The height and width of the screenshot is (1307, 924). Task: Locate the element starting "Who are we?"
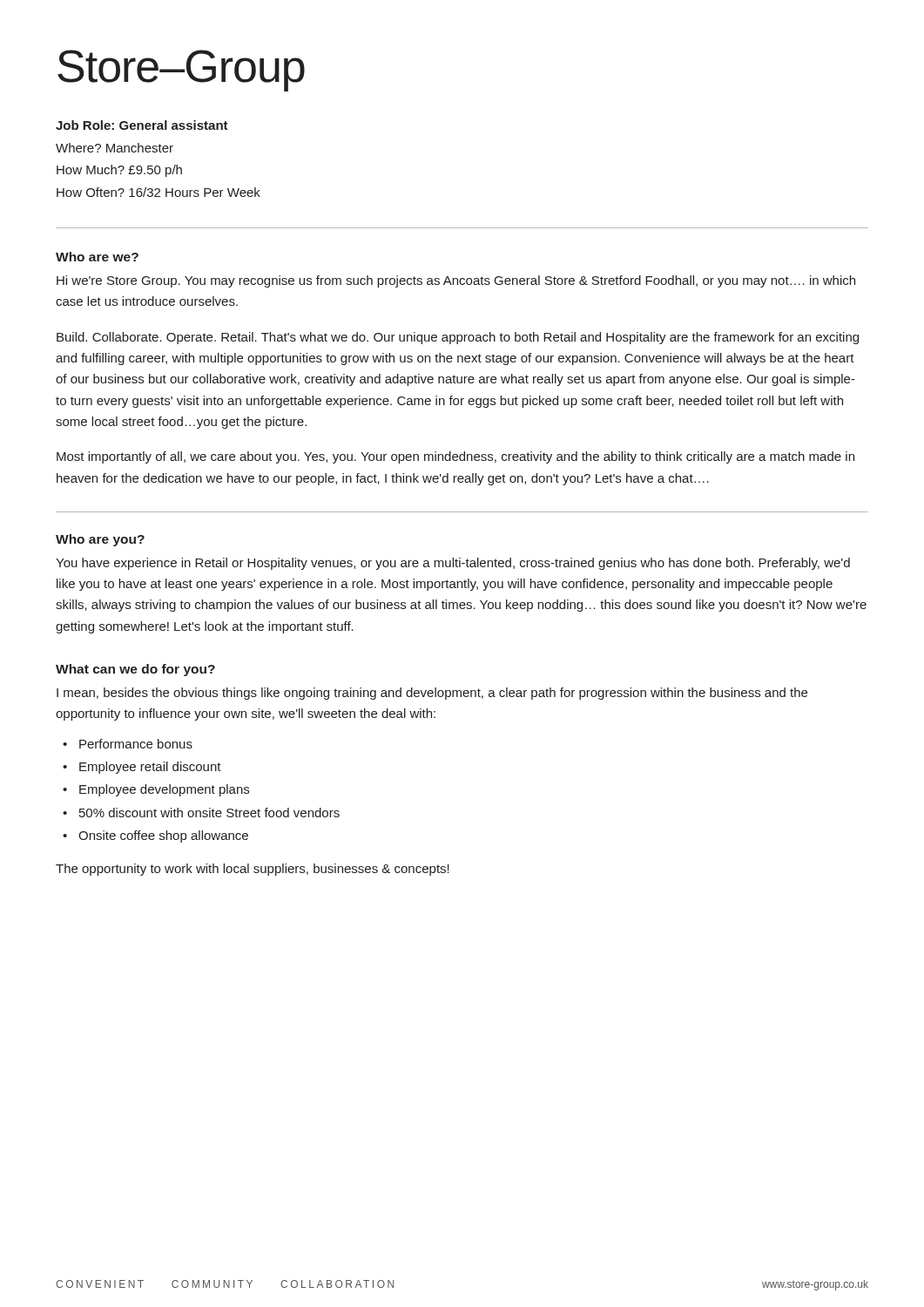tap(97, 257)
